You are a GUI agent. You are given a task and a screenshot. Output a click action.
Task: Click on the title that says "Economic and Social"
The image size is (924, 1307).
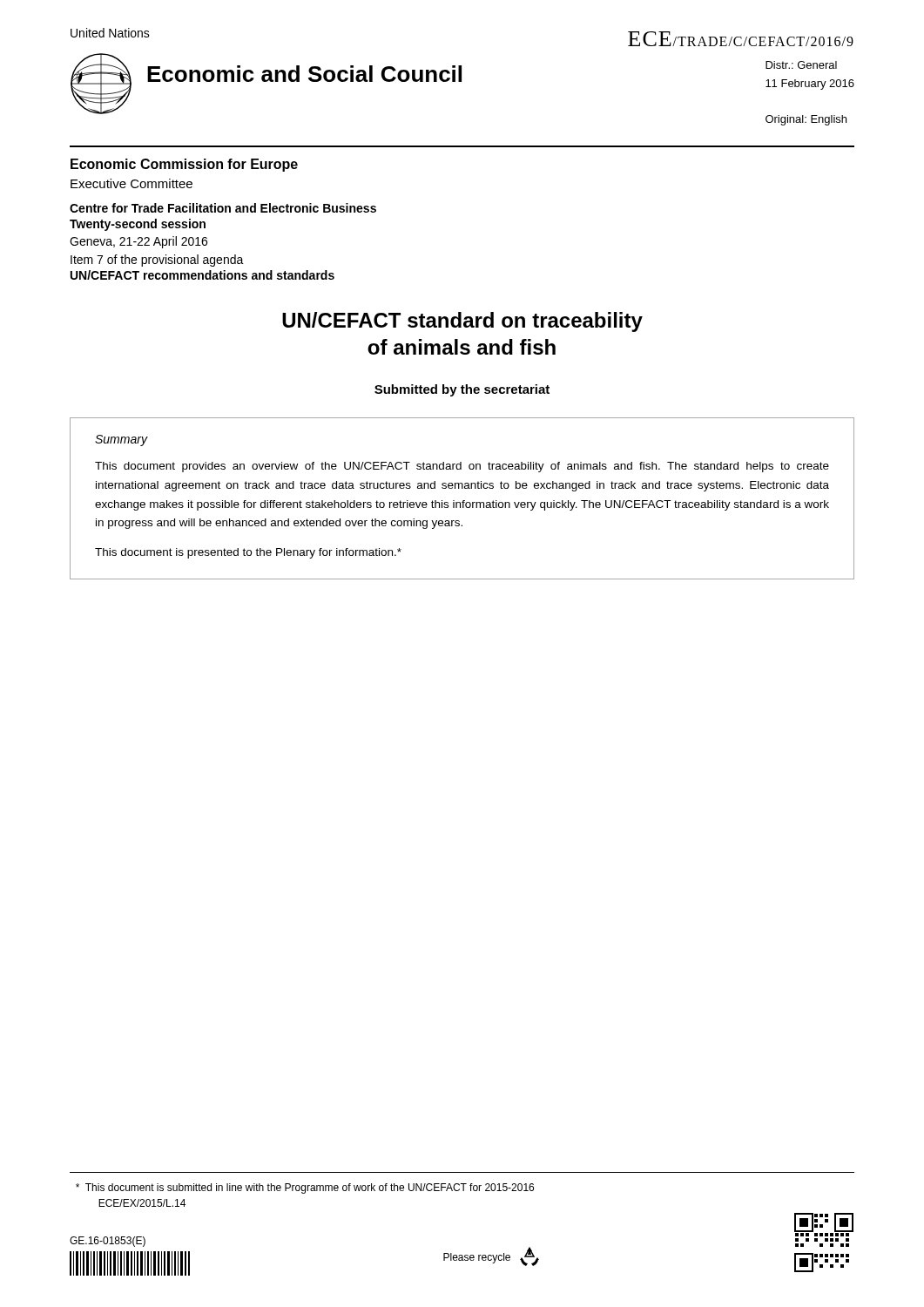305,74
